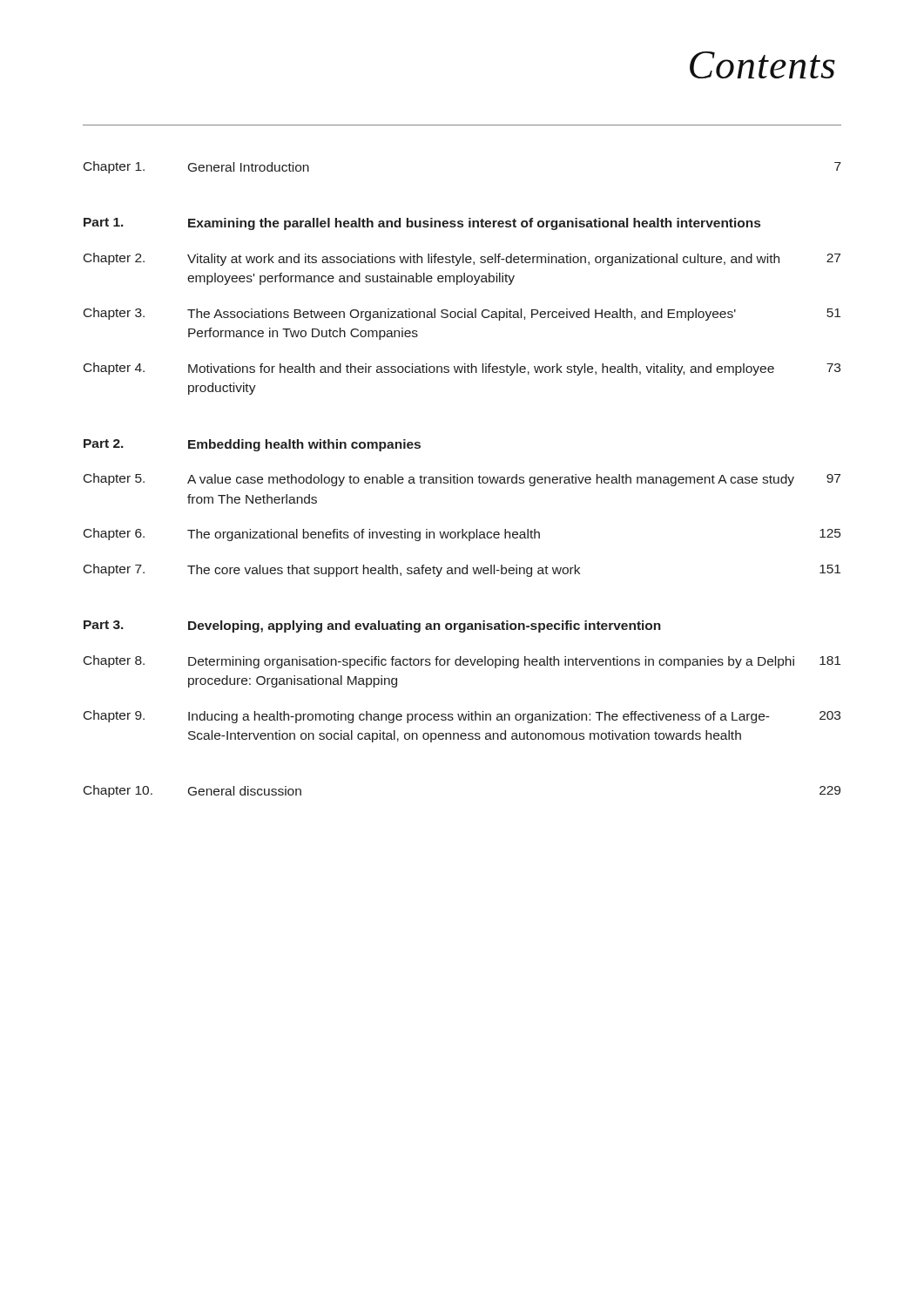Image resolution: width=924 pixels, height=1307 pixels.
Task: Find the passage starting "Chapter 8. Determining organisation-specific factors for"
Action: (x=462, y=671)
